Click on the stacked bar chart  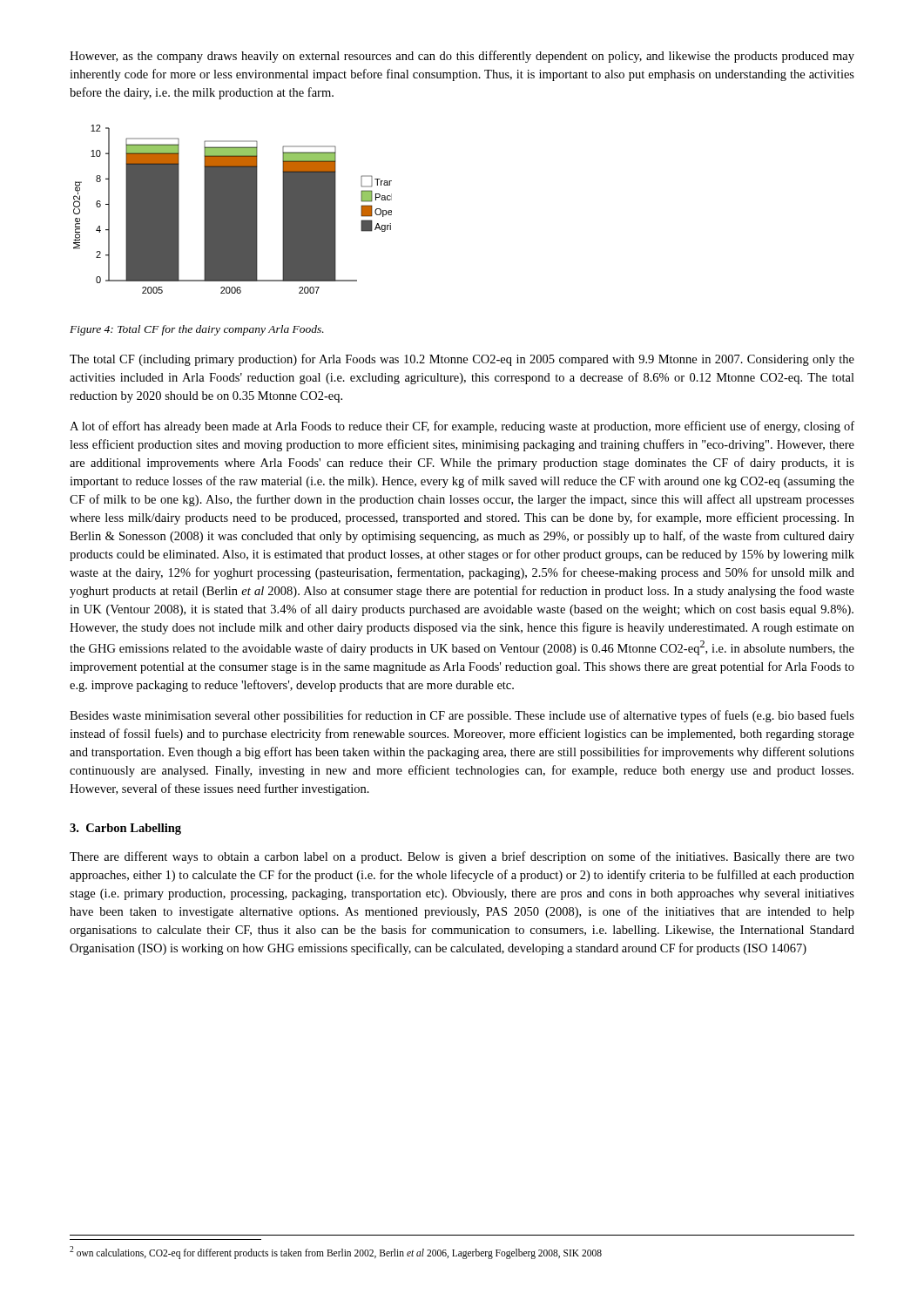tap(462, 217)
